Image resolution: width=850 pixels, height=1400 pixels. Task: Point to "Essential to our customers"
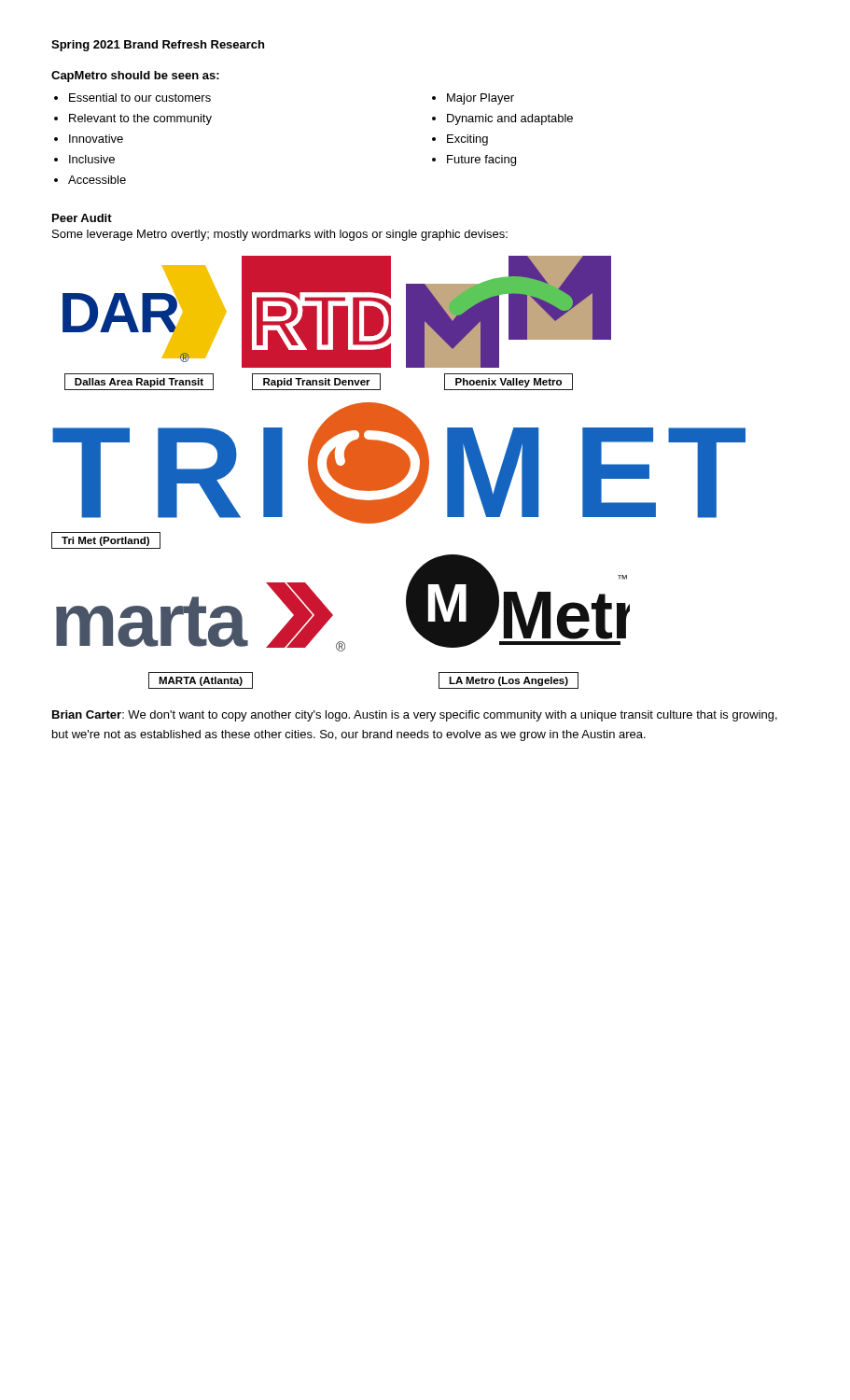coord(140,98)
